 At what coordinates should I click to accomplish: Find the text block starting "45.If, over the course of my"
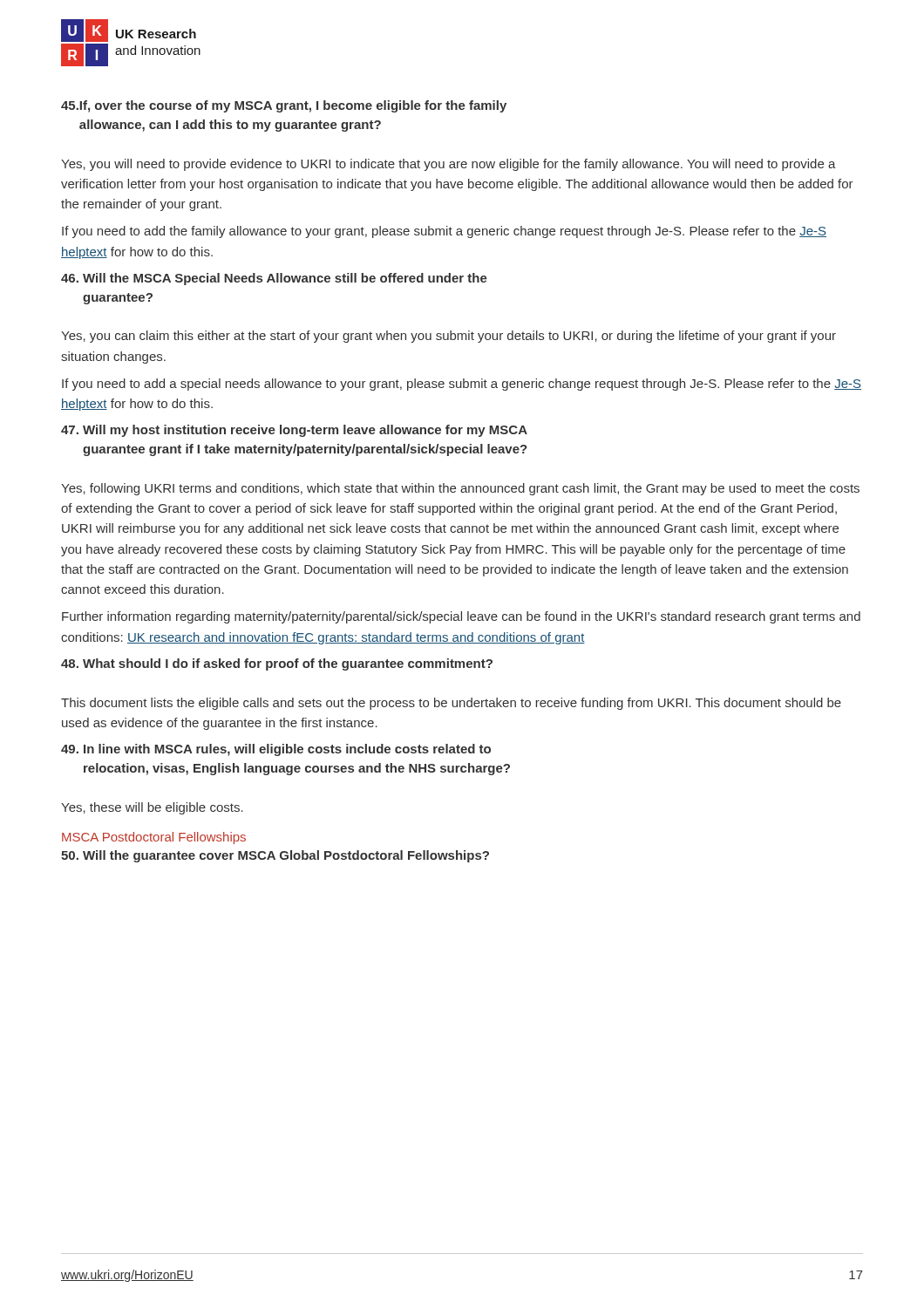[x=462, y=115]
